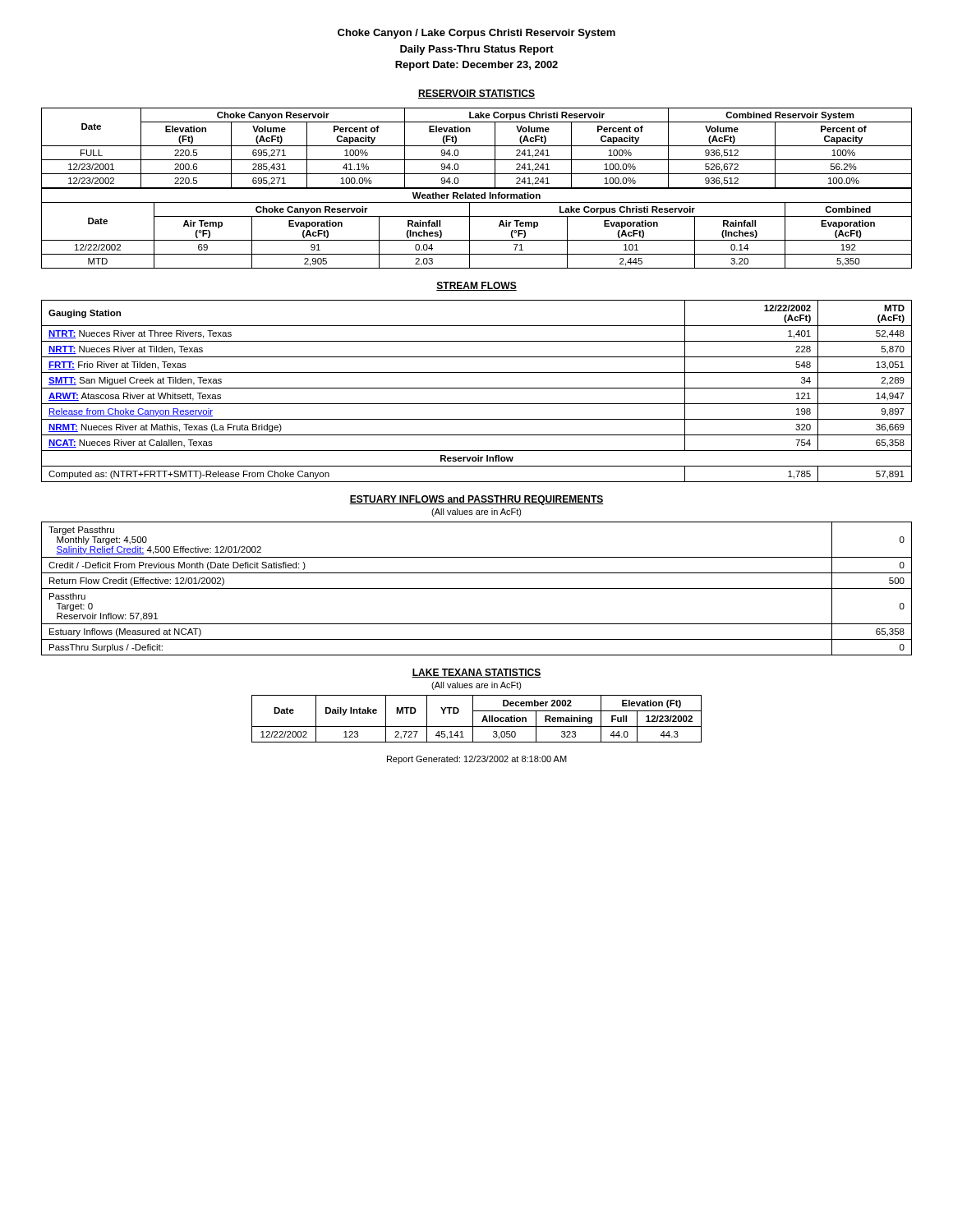Find the section header on this page that starts "ESTUARY INFLOWS and"
953x1232 pixels.
coord(476,499)
